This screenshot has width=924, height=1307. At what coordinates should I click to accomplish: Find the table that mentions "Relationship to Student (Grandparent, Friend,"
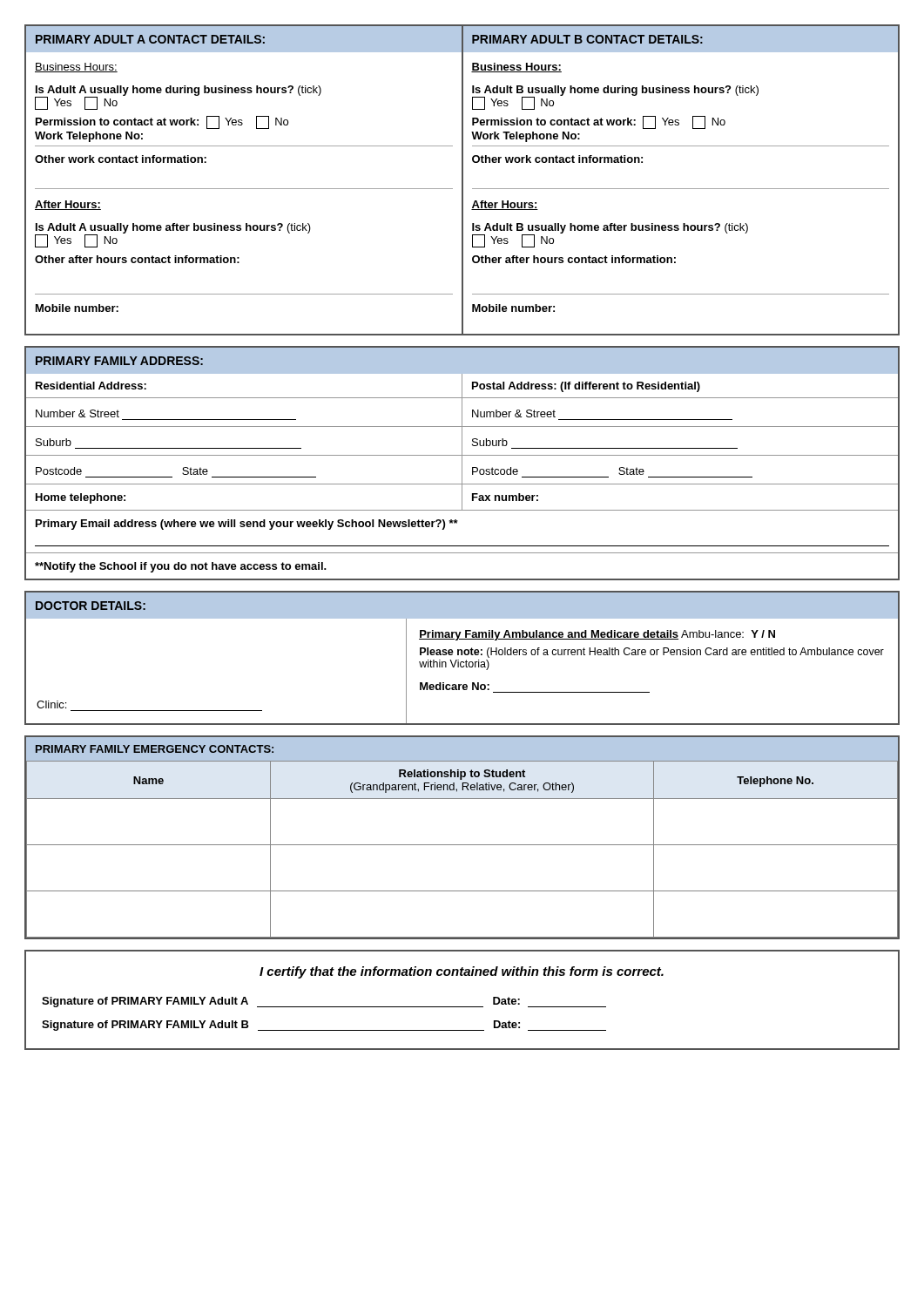tap(462, 838)
